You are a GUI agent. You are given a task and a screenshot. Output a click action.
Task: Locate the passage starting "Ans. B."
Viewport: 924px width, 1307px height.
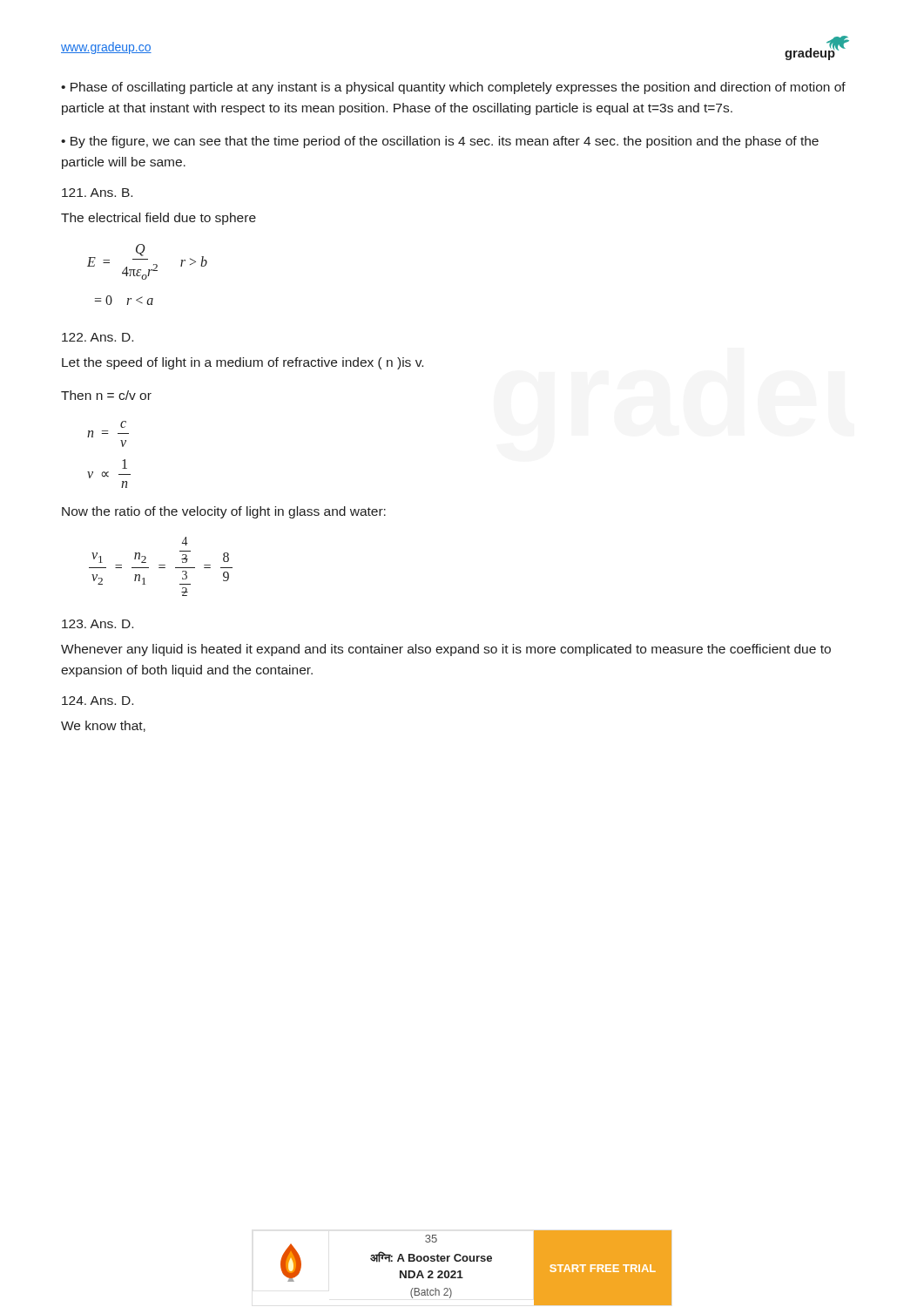(x=97, y=192)
